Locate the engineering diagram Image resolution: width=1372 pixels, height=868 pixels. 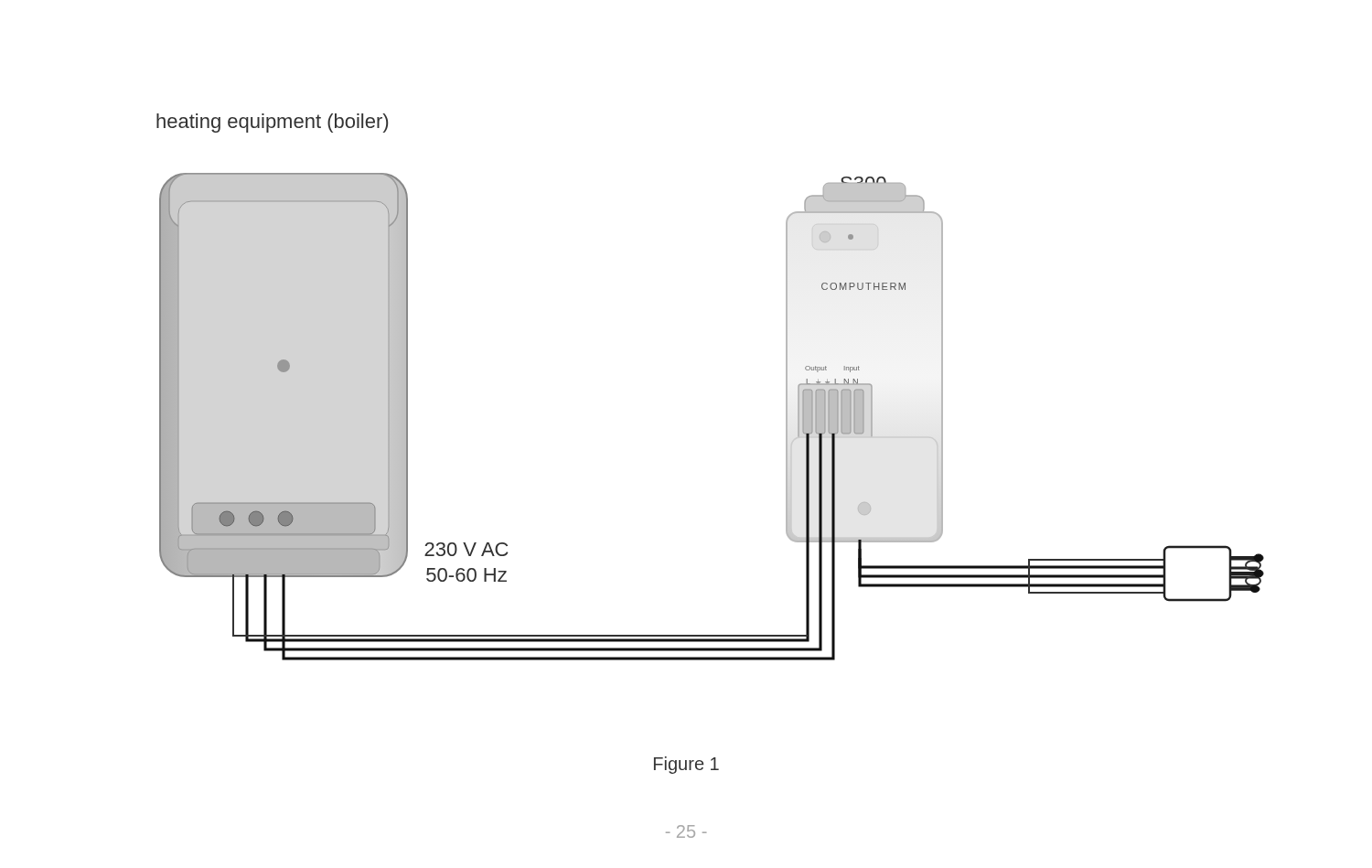tap(686, 412)
